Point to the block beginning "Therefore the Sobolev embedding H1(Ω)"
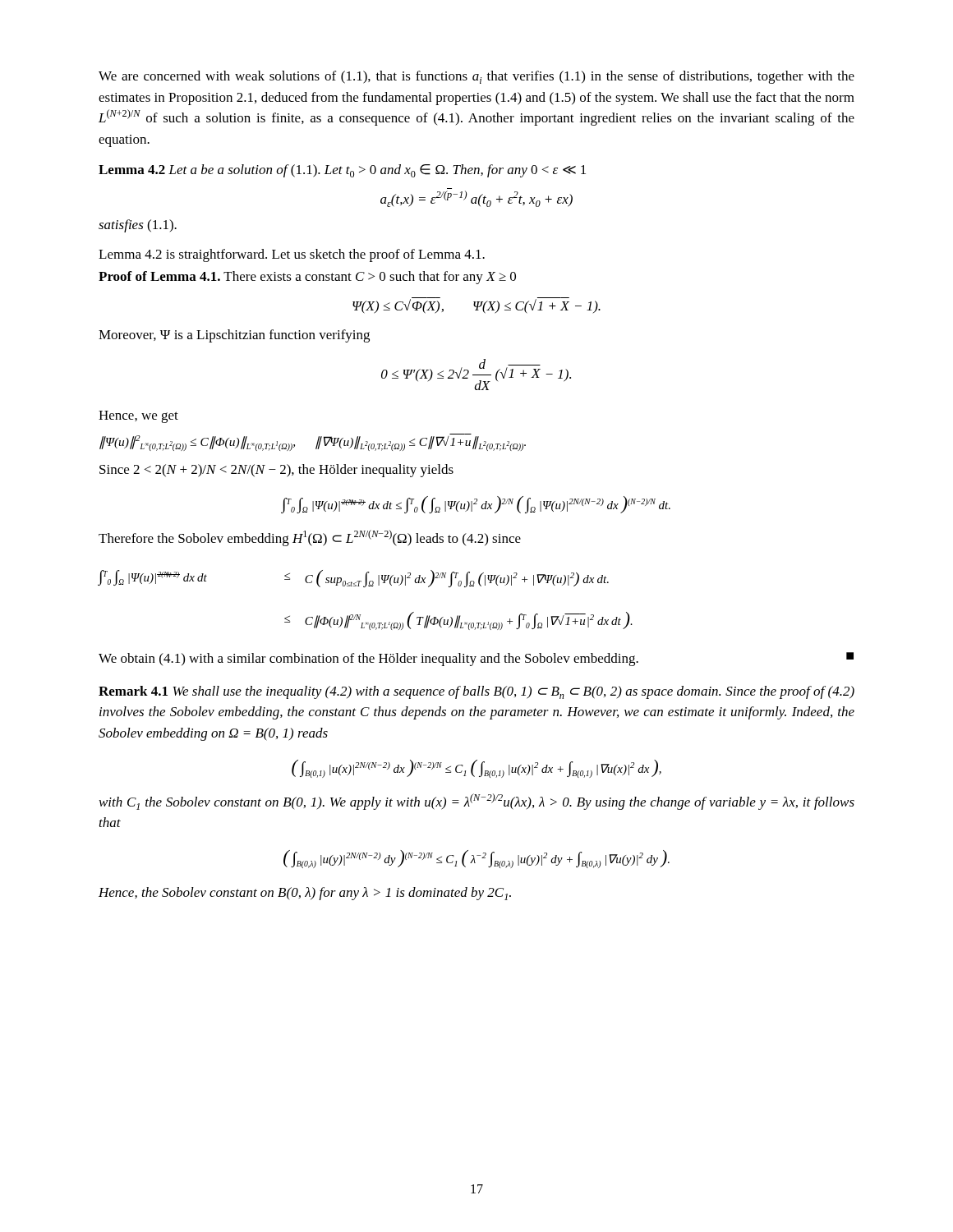The width and height of the screenshot is (953, 1232). point(476,539)
